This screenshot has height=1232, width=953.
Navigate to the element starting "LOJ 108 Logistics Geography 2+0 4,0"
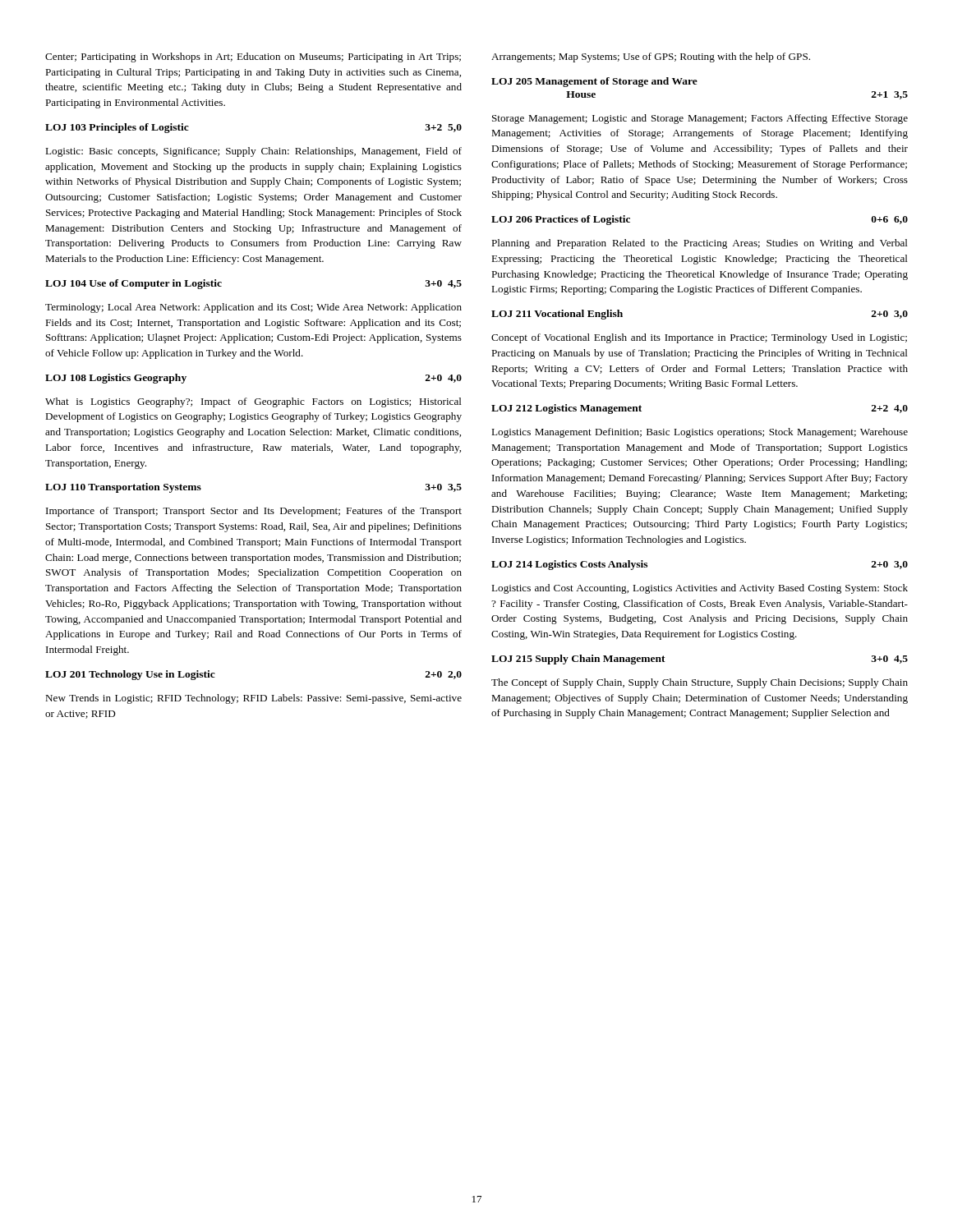point(110,378)
